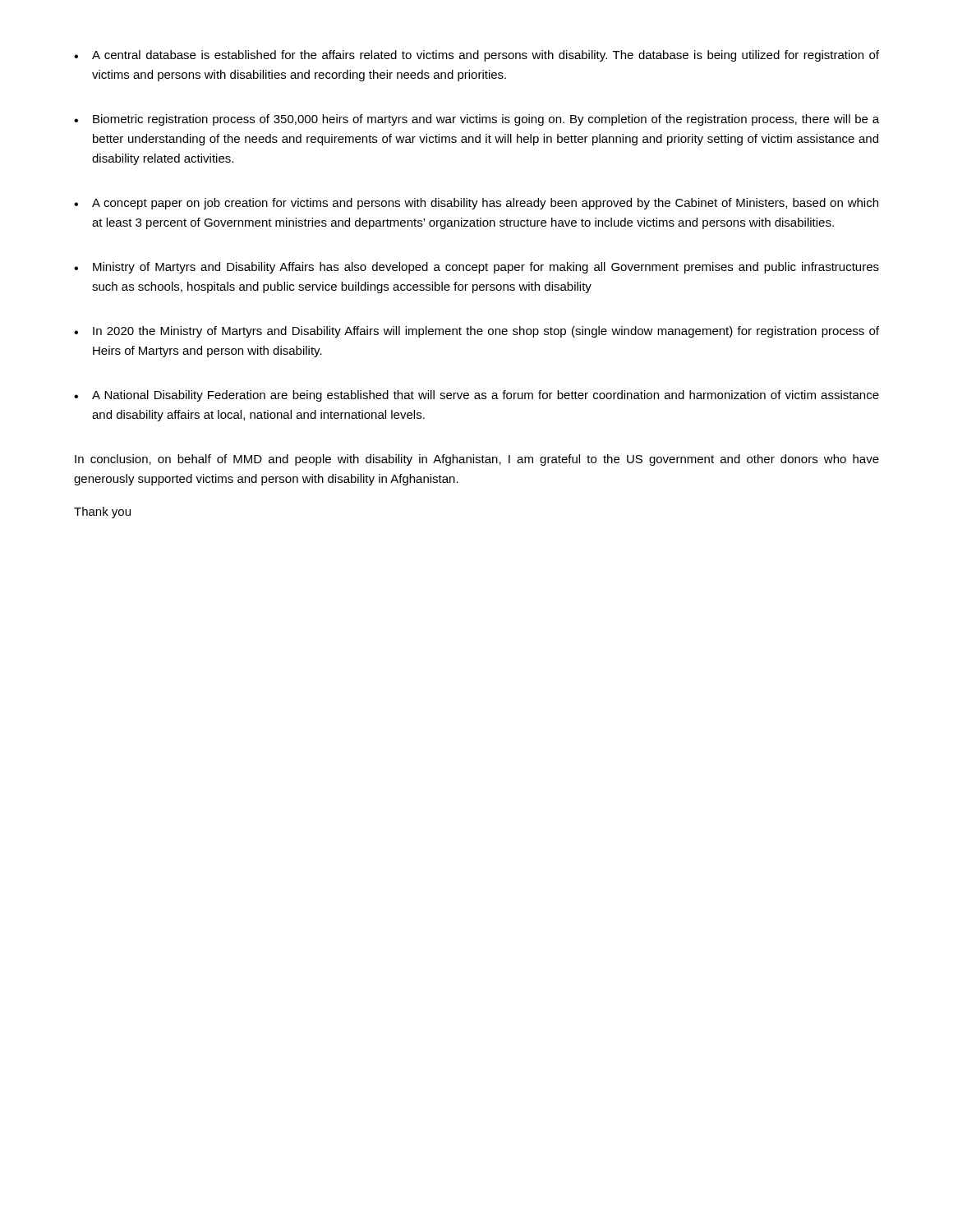Point to the region starting "• Biometric registration"
Image resolution: width=953 pixels, height=1232 pixels.
tap(476, 139)
